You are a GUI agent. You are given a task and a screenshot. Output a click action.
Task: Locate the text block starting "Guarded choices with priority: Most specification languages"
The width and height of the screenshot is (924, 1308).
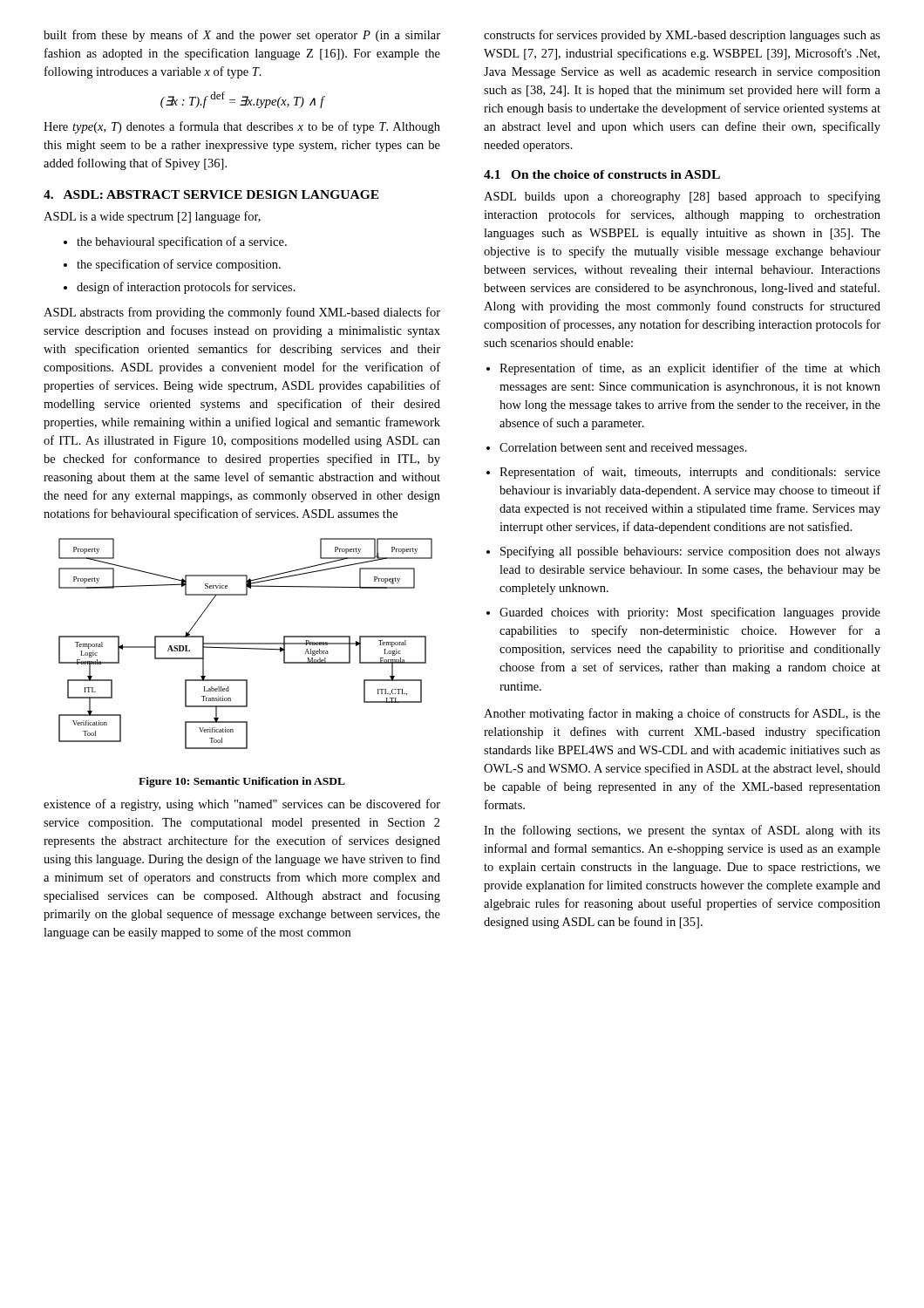pos(690,650)
